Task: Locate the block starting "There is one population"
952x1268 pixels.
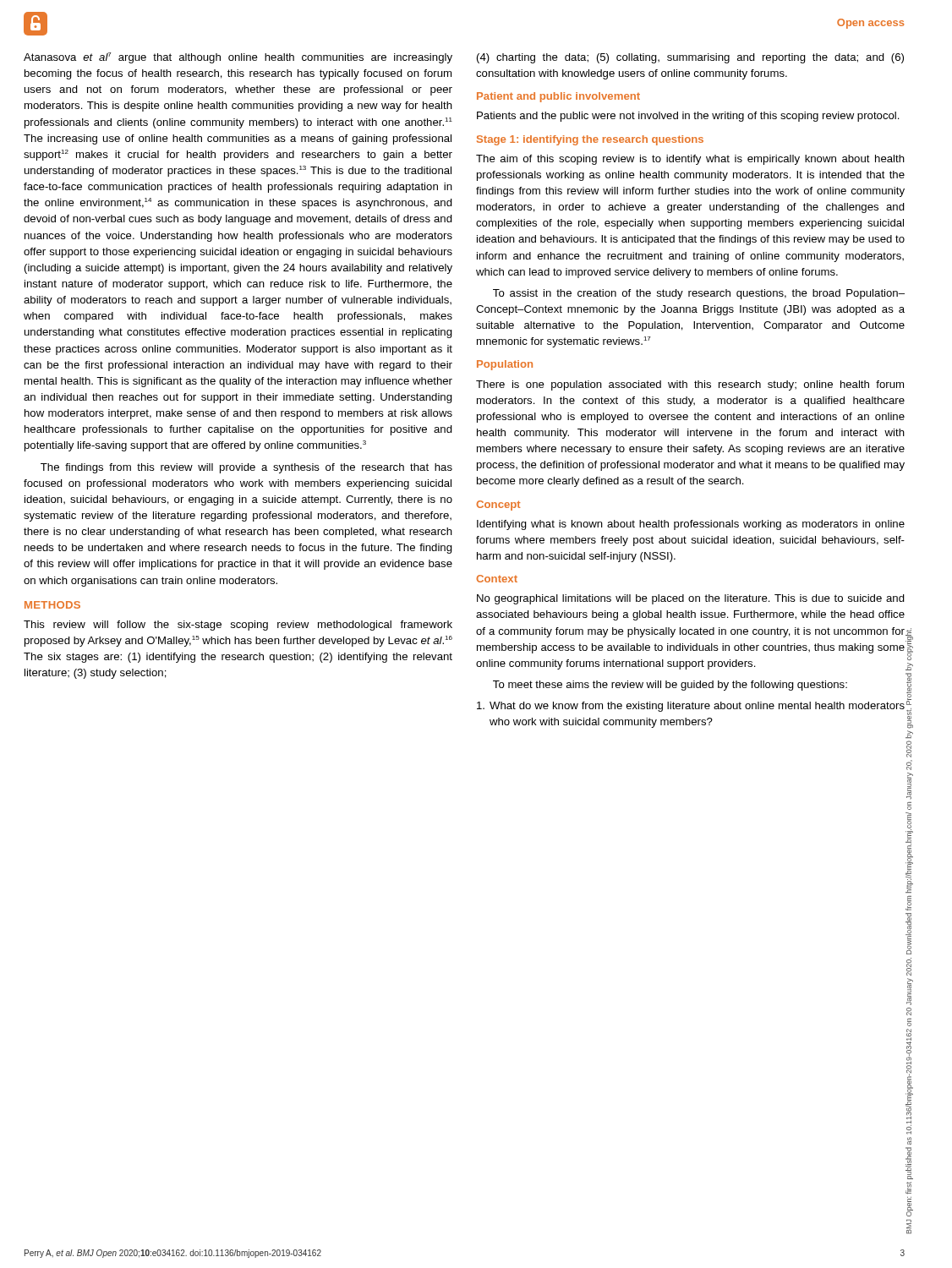Action: (x=690, y=432)
